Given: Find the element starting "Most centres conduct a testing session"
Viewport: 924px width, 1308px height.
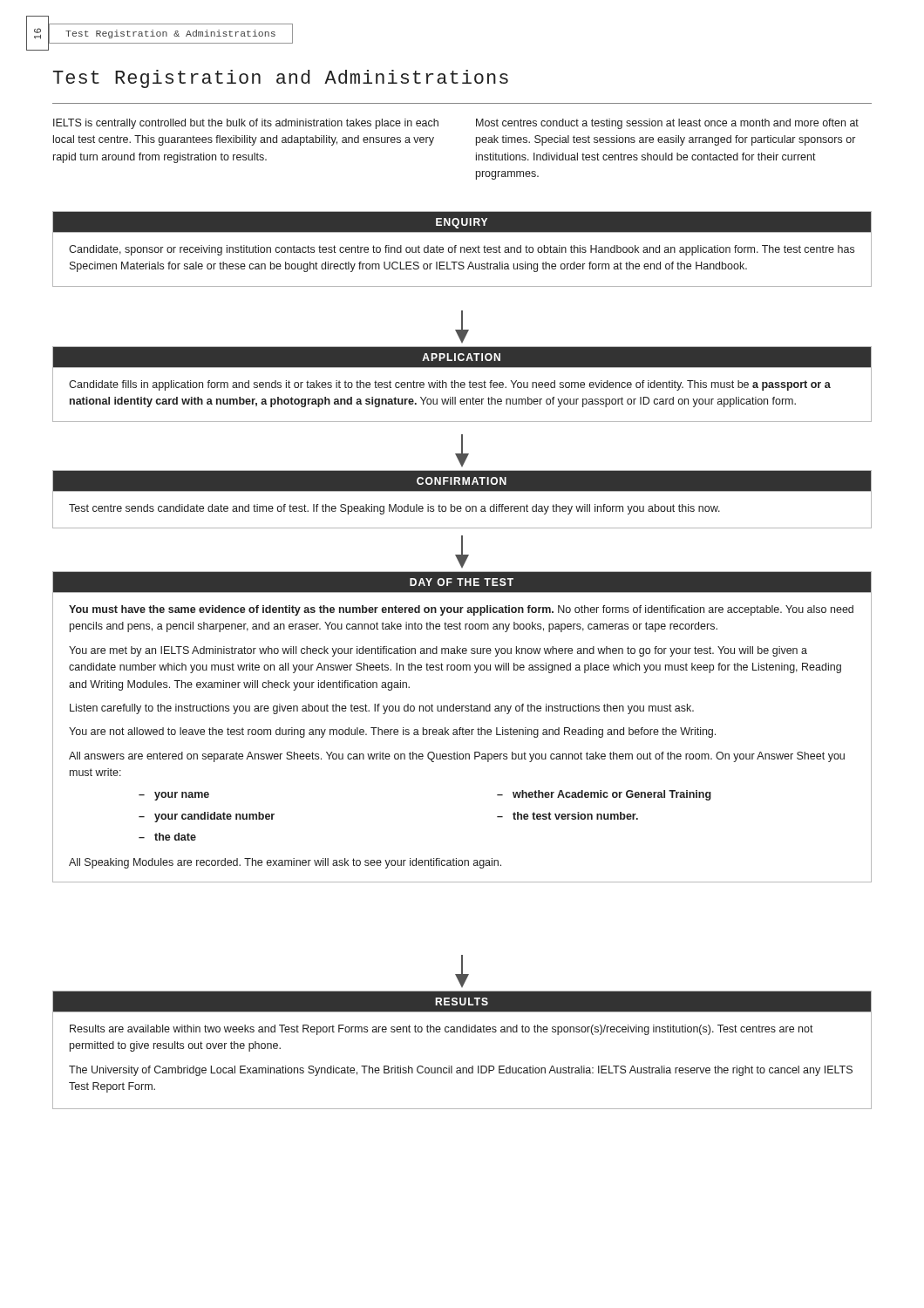Looking at the screenshot, I should [x=667, y=148].
